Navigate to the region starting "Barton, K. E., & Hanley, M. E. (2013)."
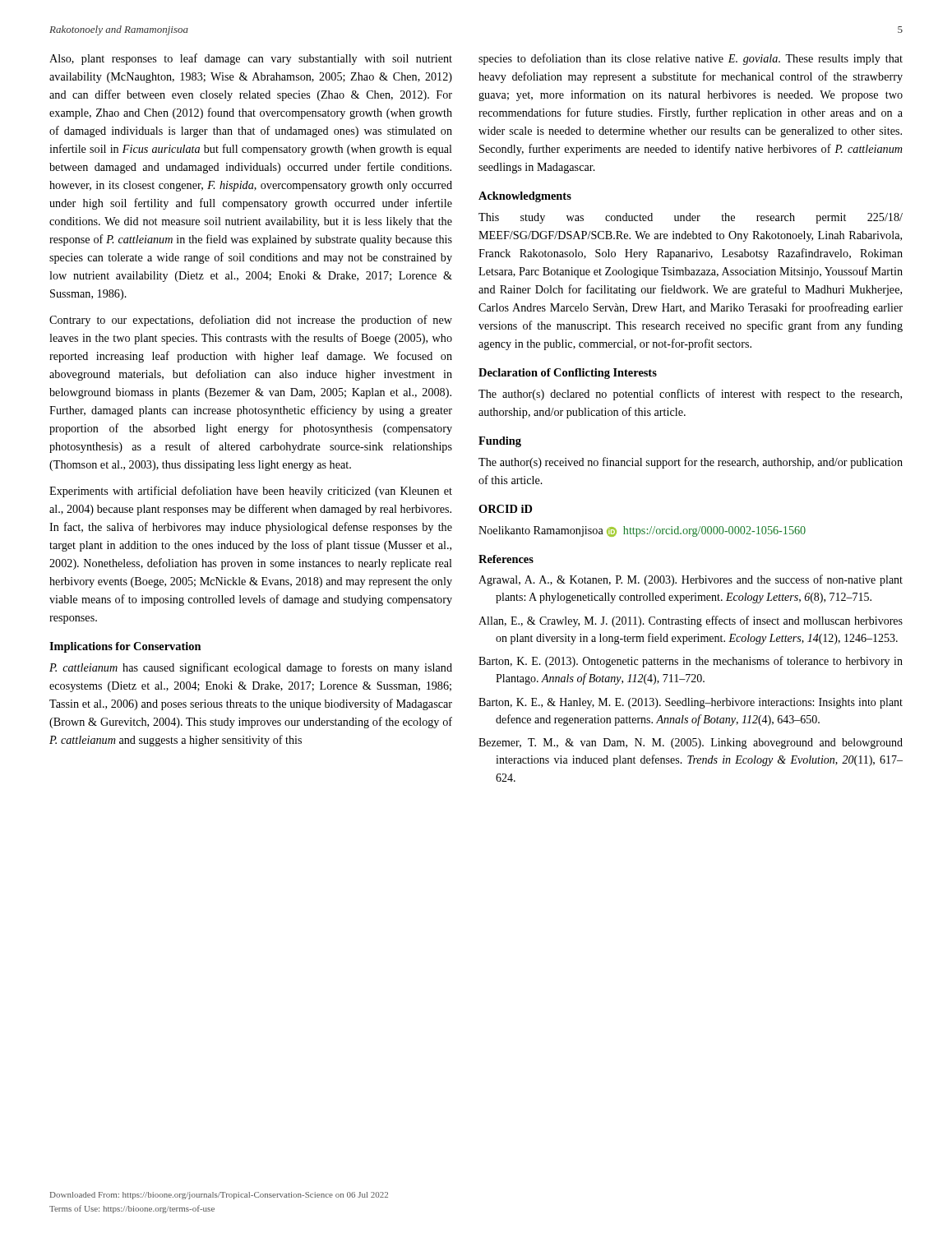This screenshot has width=952, height=1233. click(x=691, y=711)
